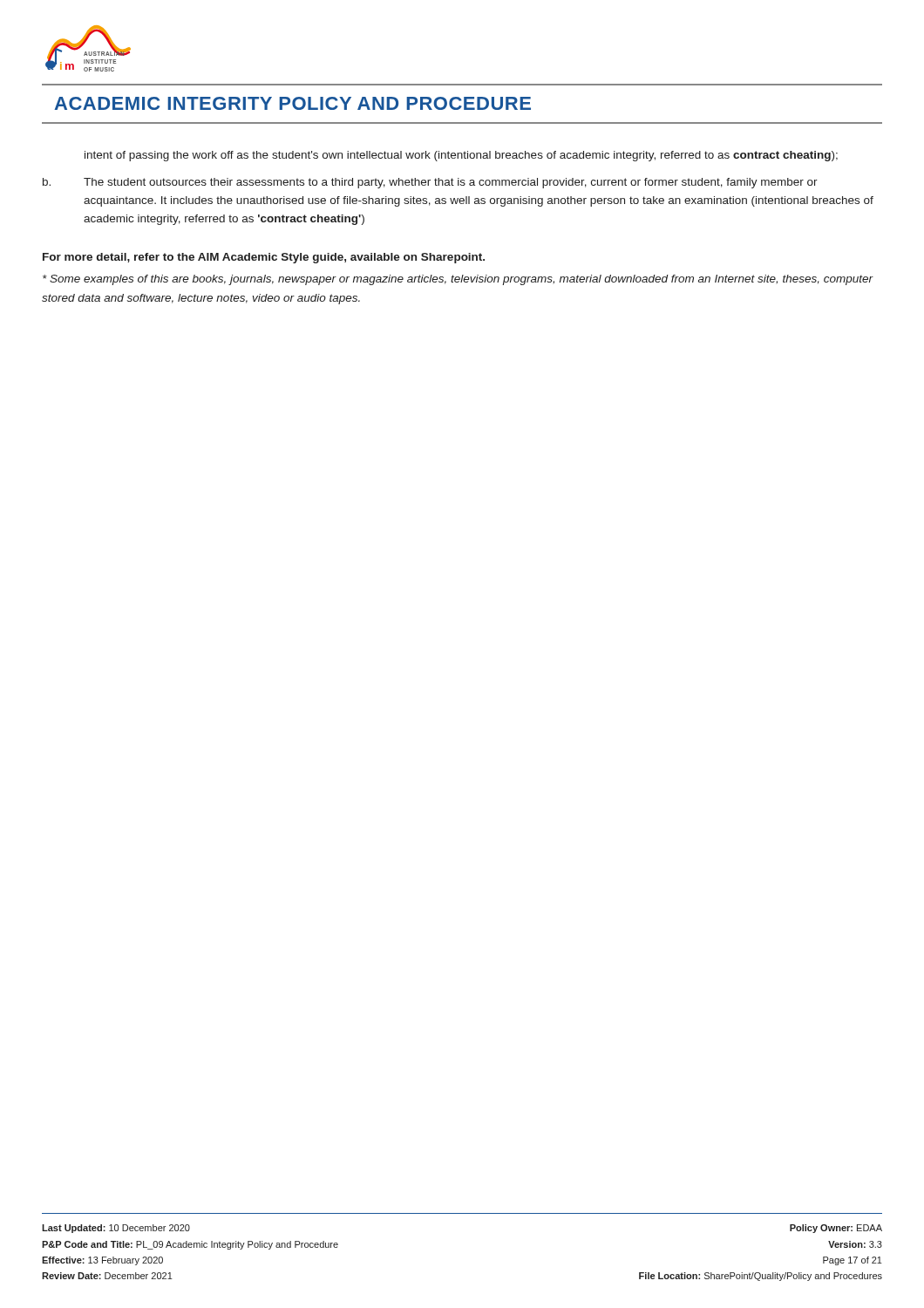Locate the title
924x1308 pixels.
[293, 103]
